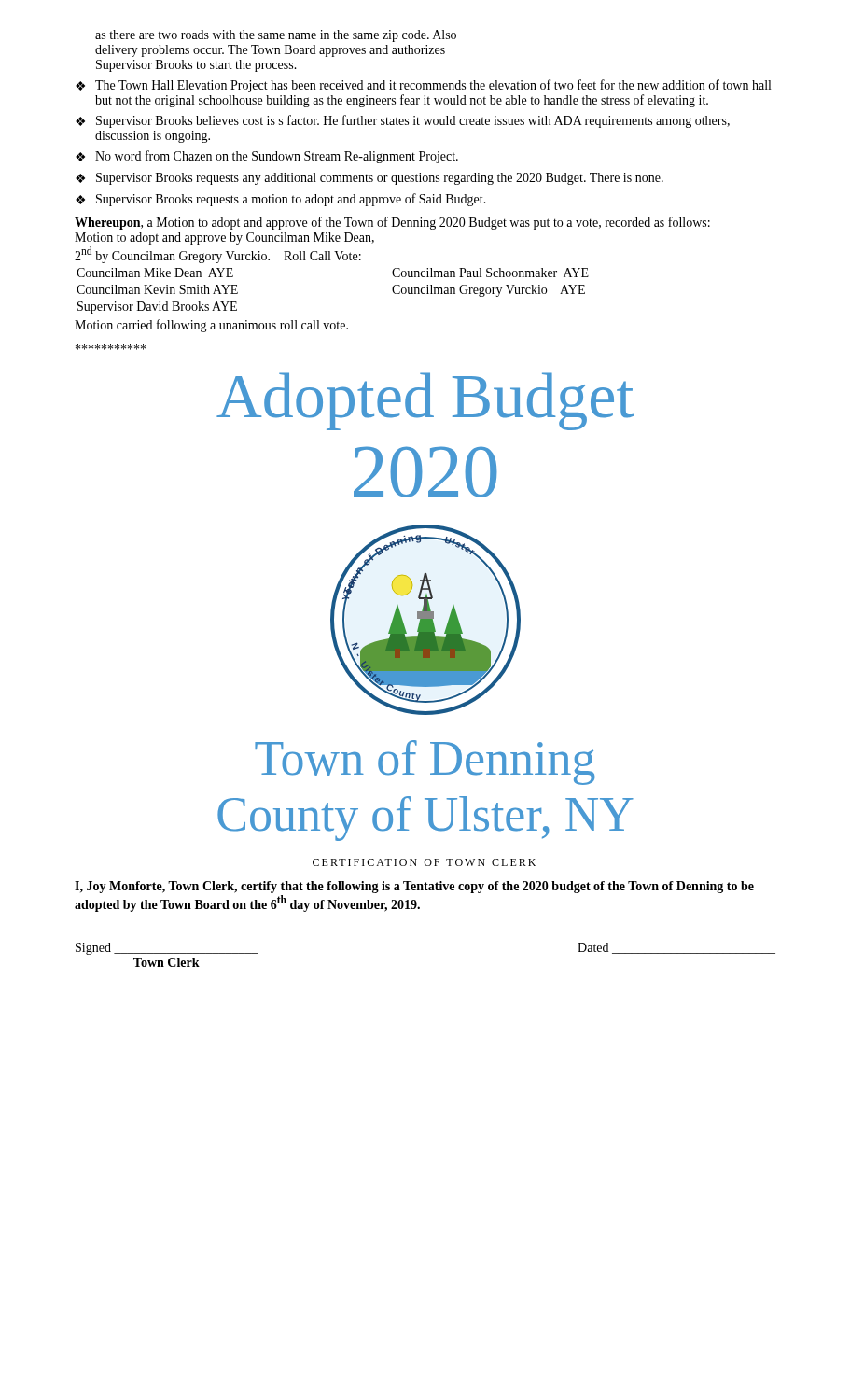Locate the text "Adopted Budget"
Screen dimensions: 1400x850
425,396
